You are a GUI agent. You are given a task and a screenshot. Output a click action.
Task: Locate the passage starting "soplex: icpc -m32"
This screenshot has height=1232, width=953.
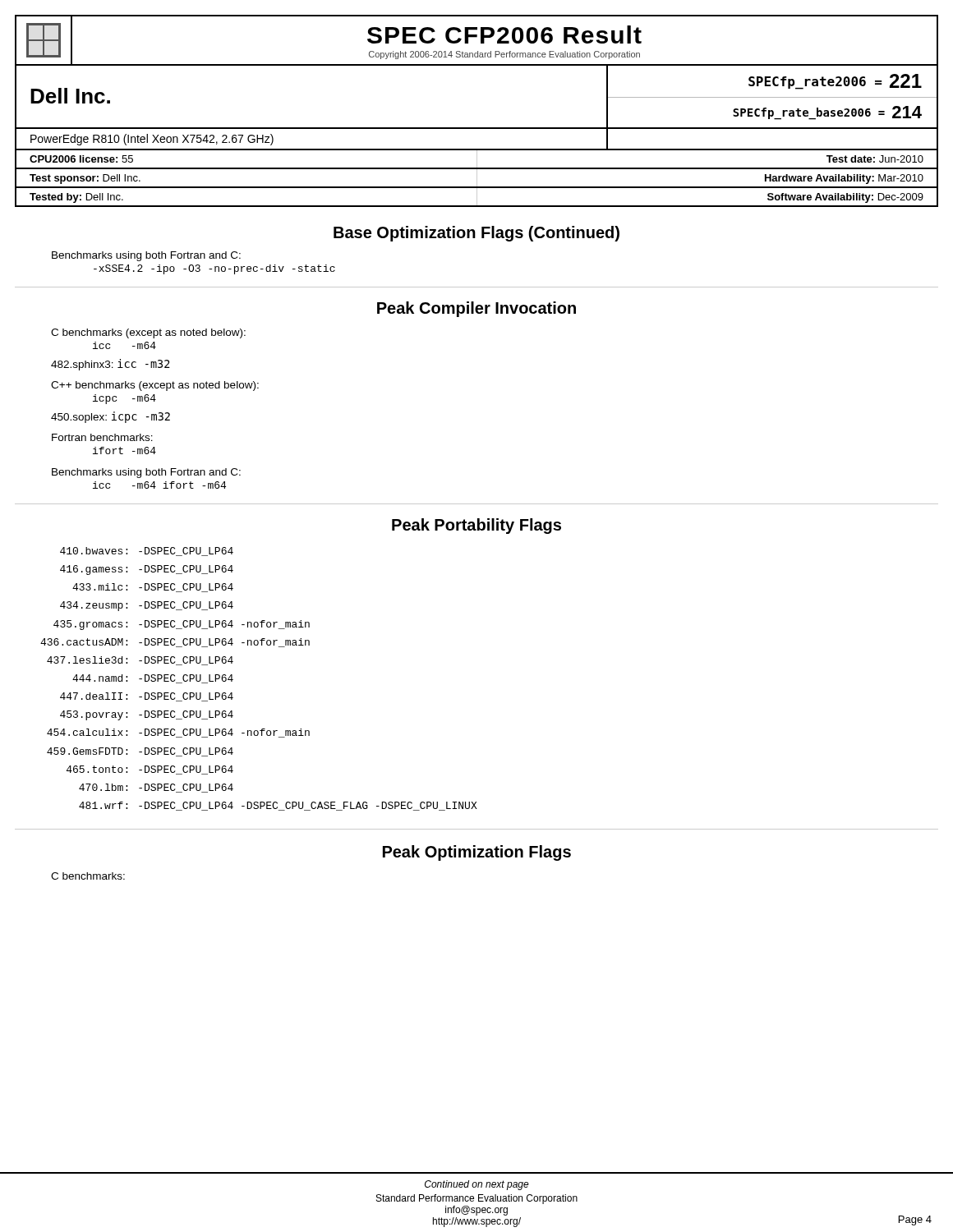point(111,416)
